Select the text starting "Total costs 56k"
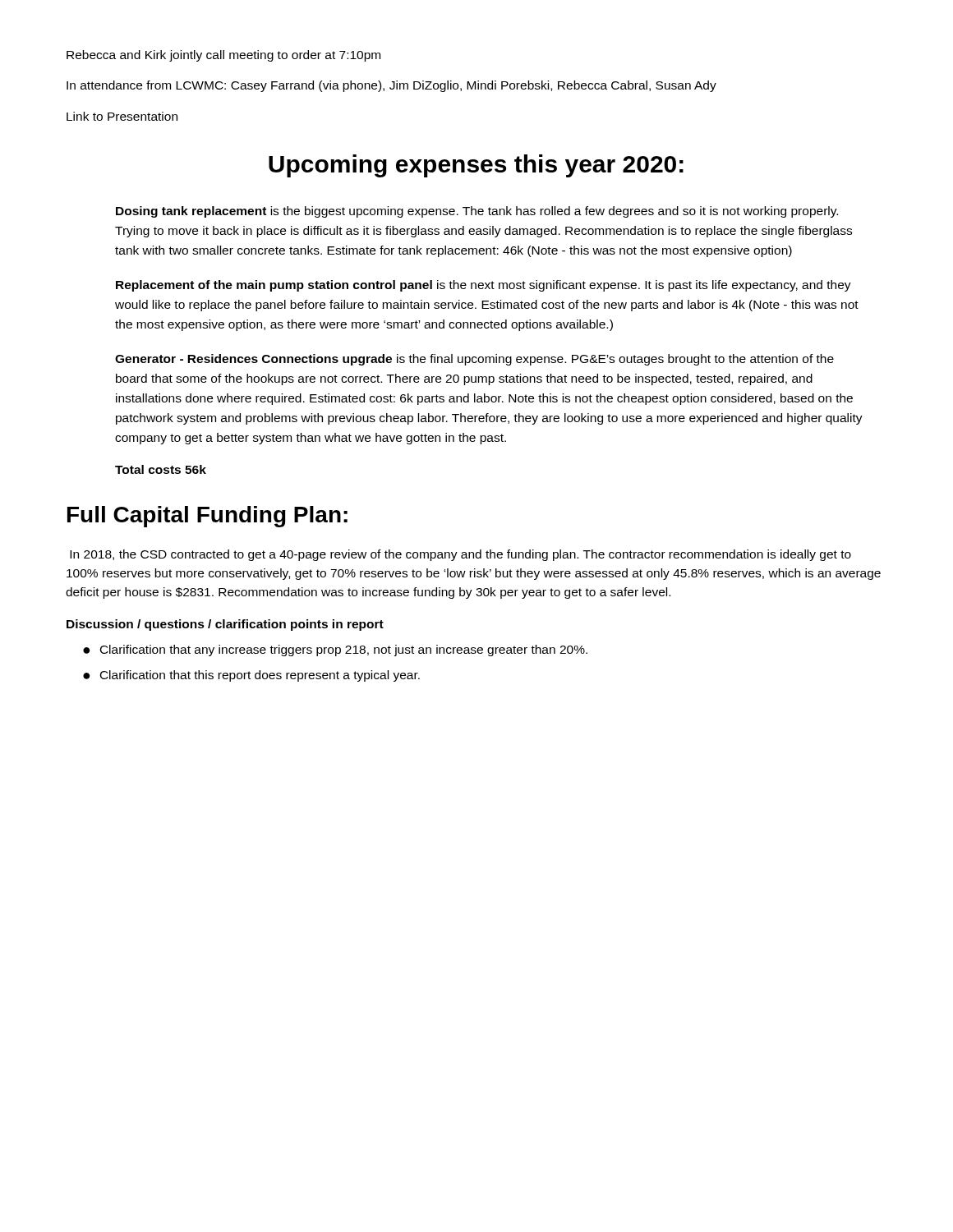 click(161, 469)
